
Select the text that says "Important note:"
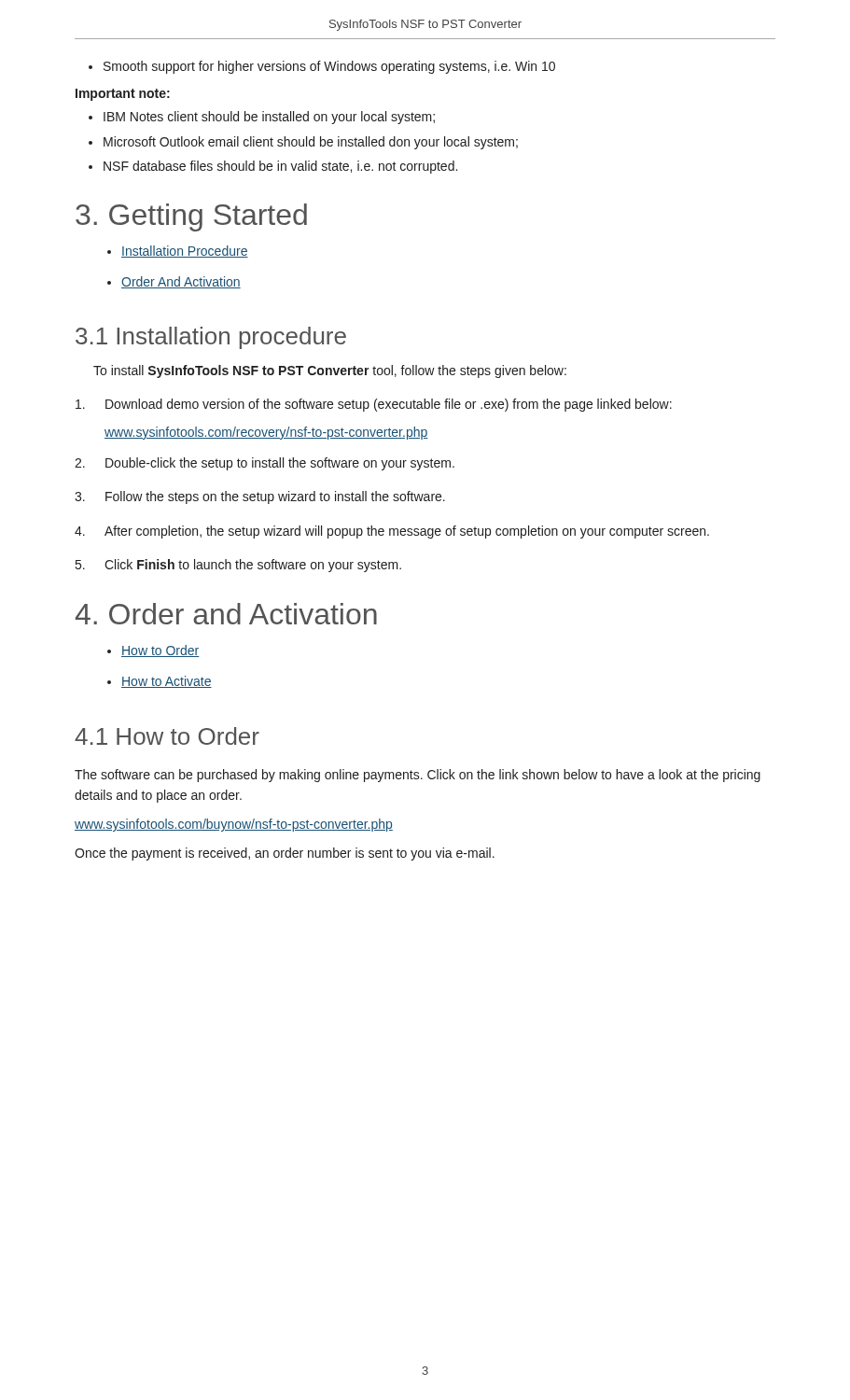coord(123,94)
